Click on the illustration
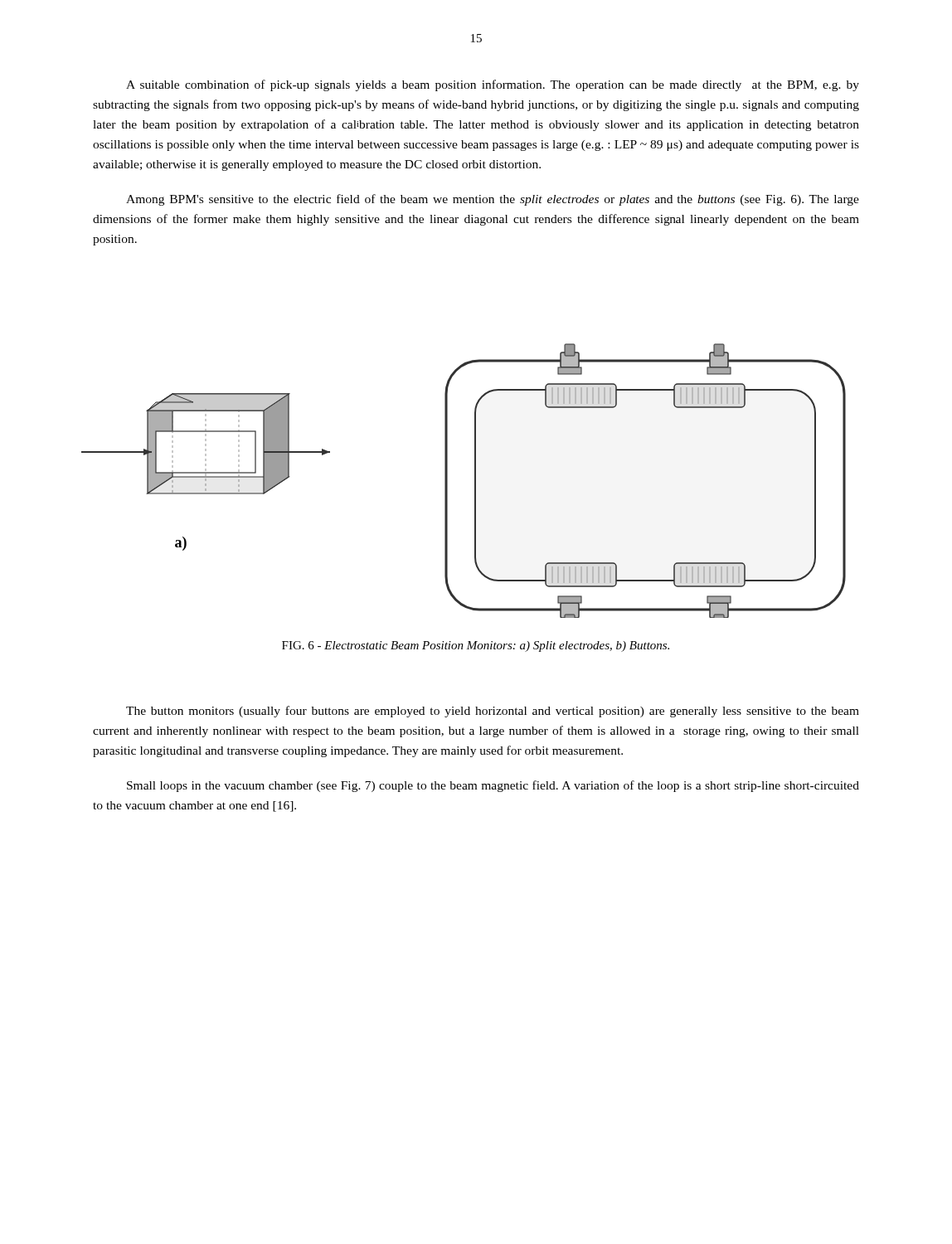The image size is (952, 1244). (476, 477)
